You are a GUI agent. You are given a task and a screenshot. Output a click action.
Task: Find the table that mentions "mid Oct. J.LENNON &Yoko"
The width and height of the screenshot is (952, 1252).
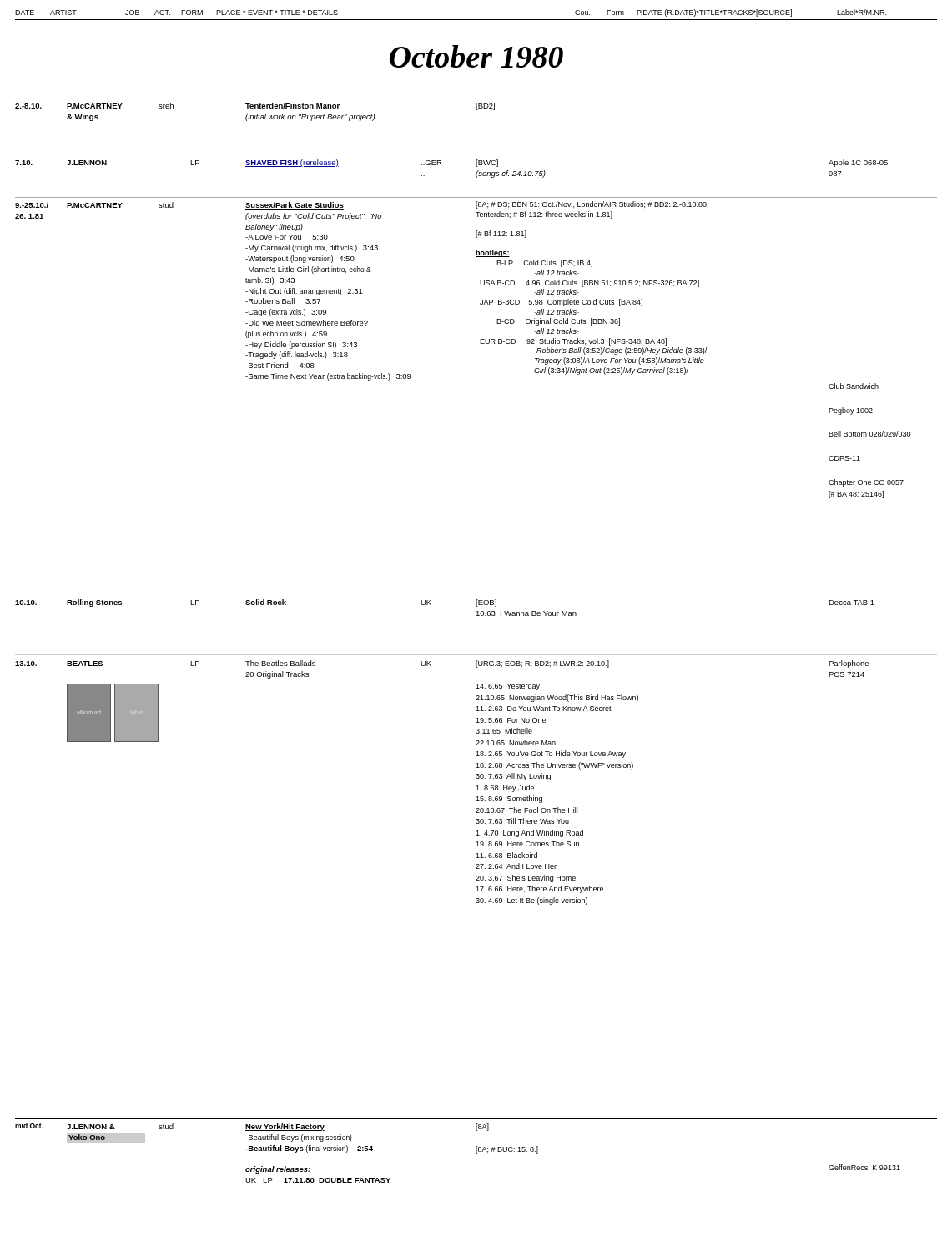(476, 1152)
